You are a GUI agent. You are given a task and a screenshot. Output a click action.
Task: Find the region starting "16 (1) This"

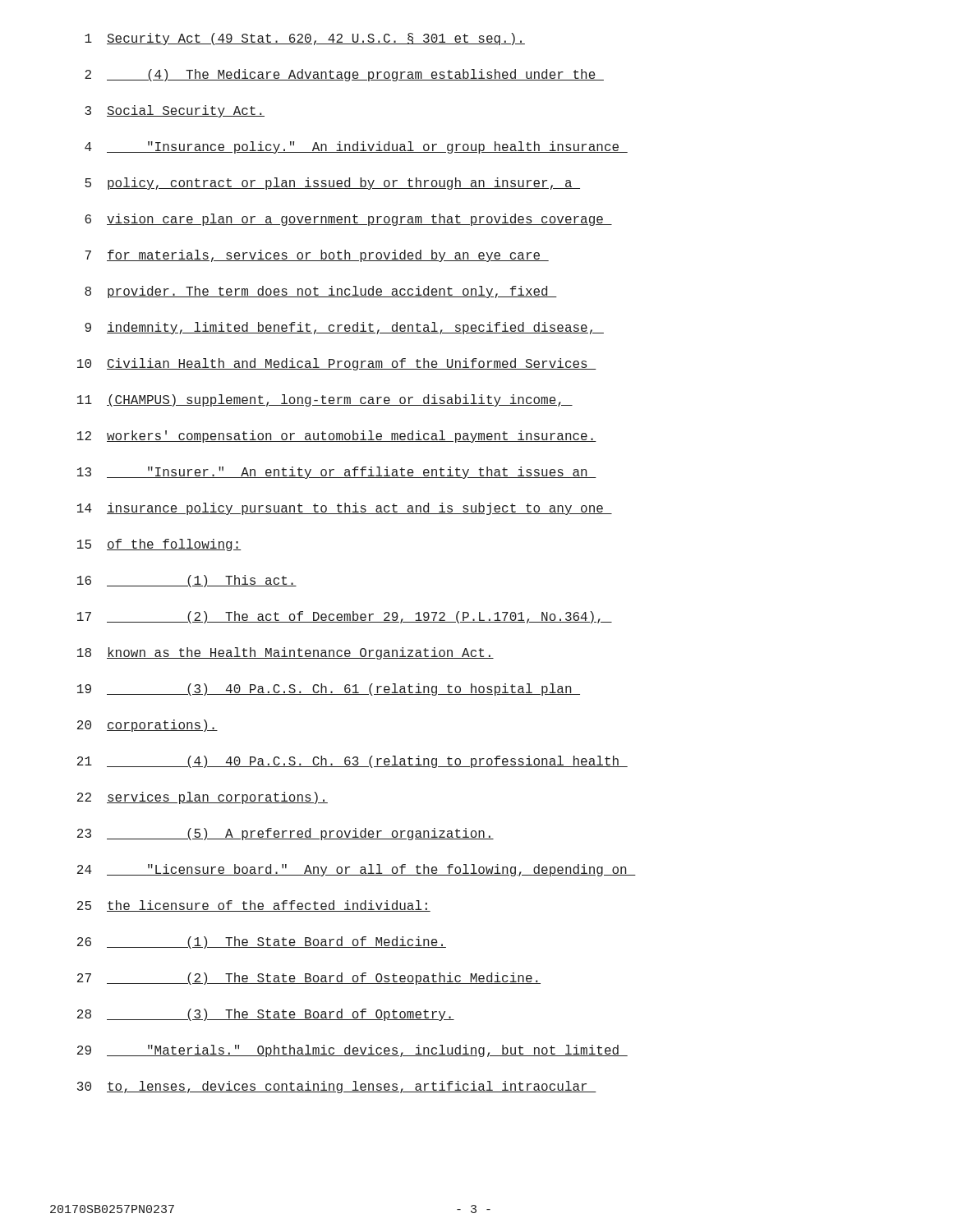coord(187,581)
